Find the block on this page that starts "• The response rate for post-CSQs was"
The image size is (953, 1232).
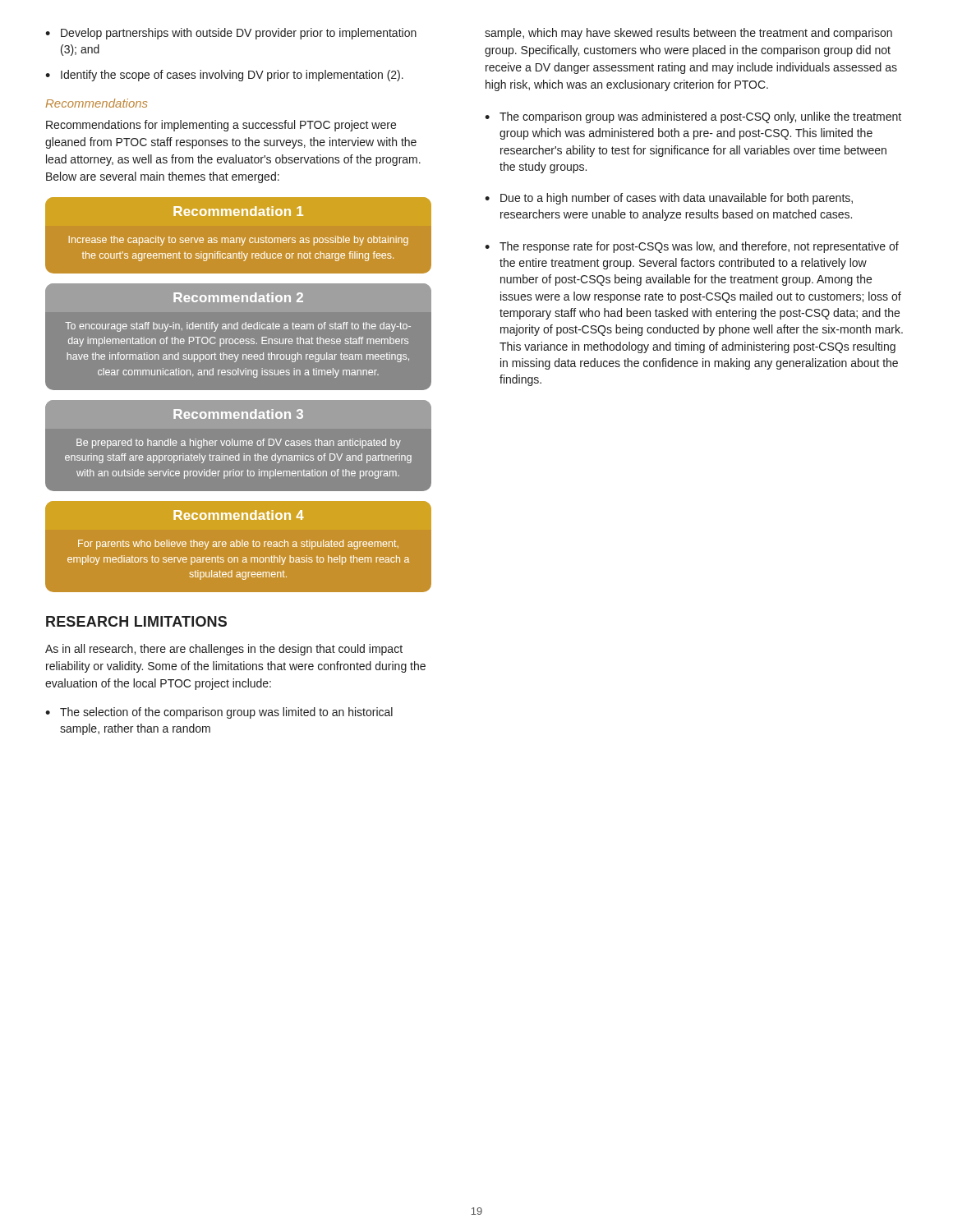694,313
